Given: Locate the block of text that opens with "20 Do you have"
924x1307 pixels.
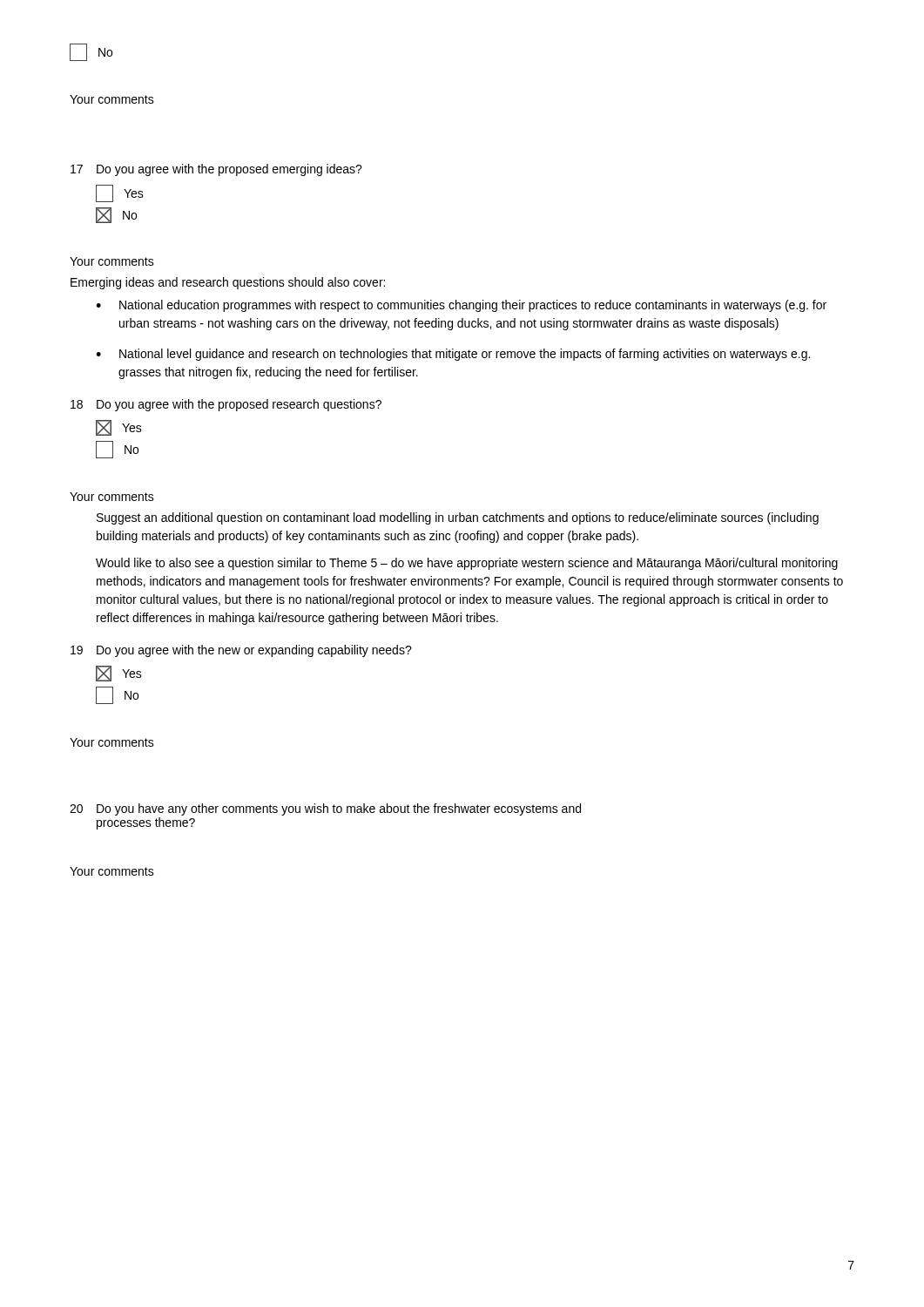Looking at the screenshot, I should (x=326, y=816).
